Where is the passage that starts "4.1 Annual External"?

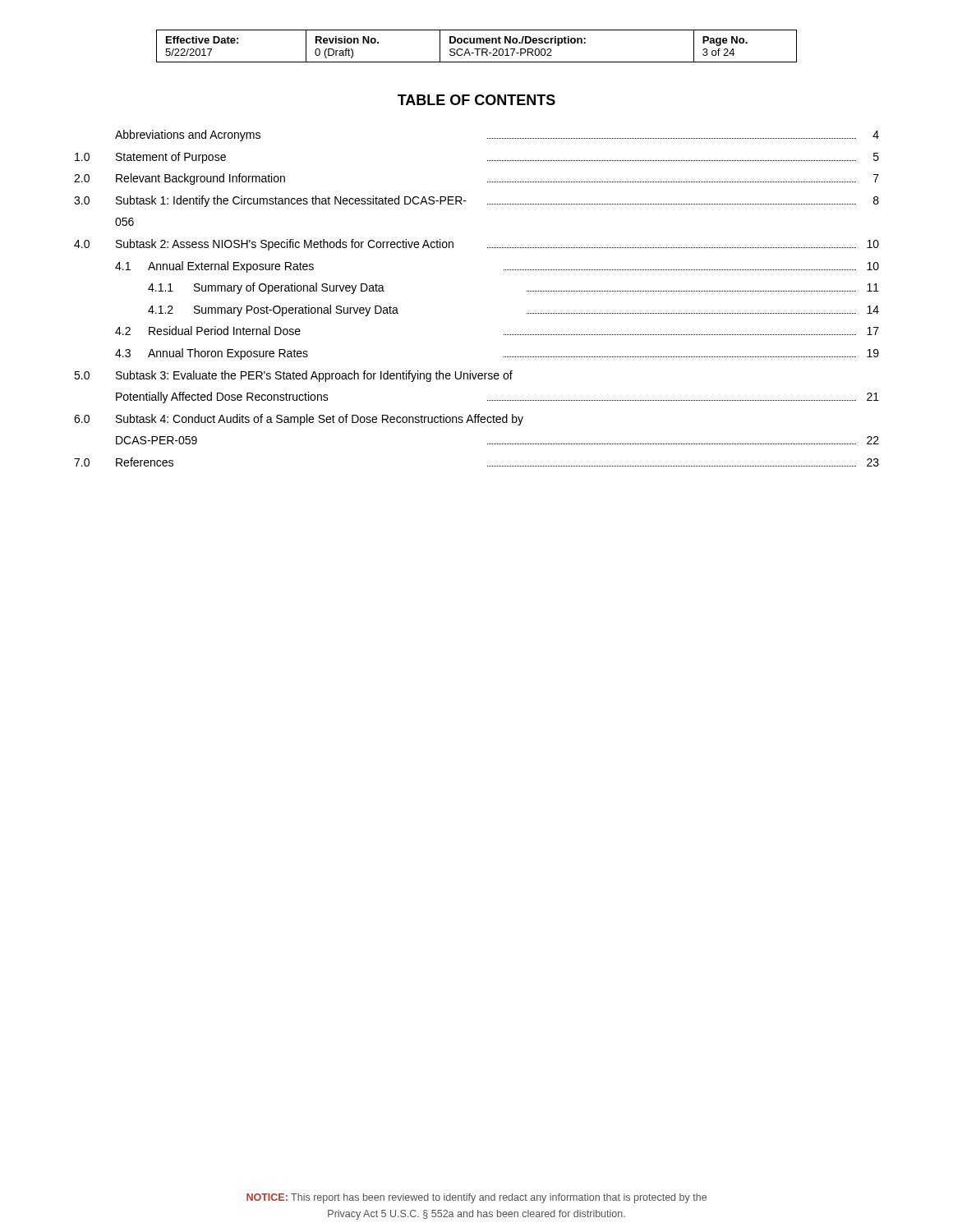click(497, 266)
